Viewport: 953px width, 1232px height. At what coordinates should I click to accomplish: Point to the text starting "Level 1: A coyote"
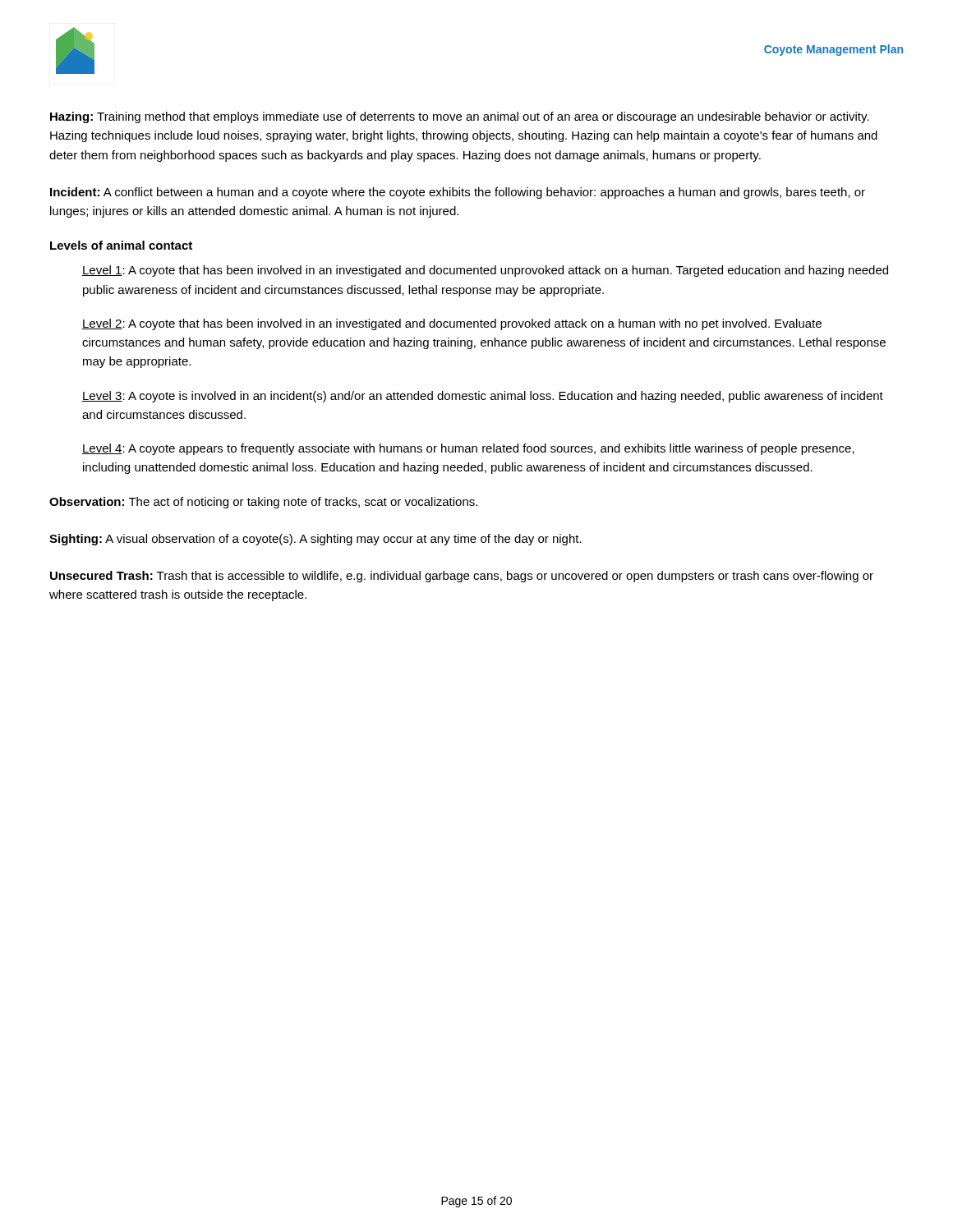pyautogui.click(x=486, y=280)
